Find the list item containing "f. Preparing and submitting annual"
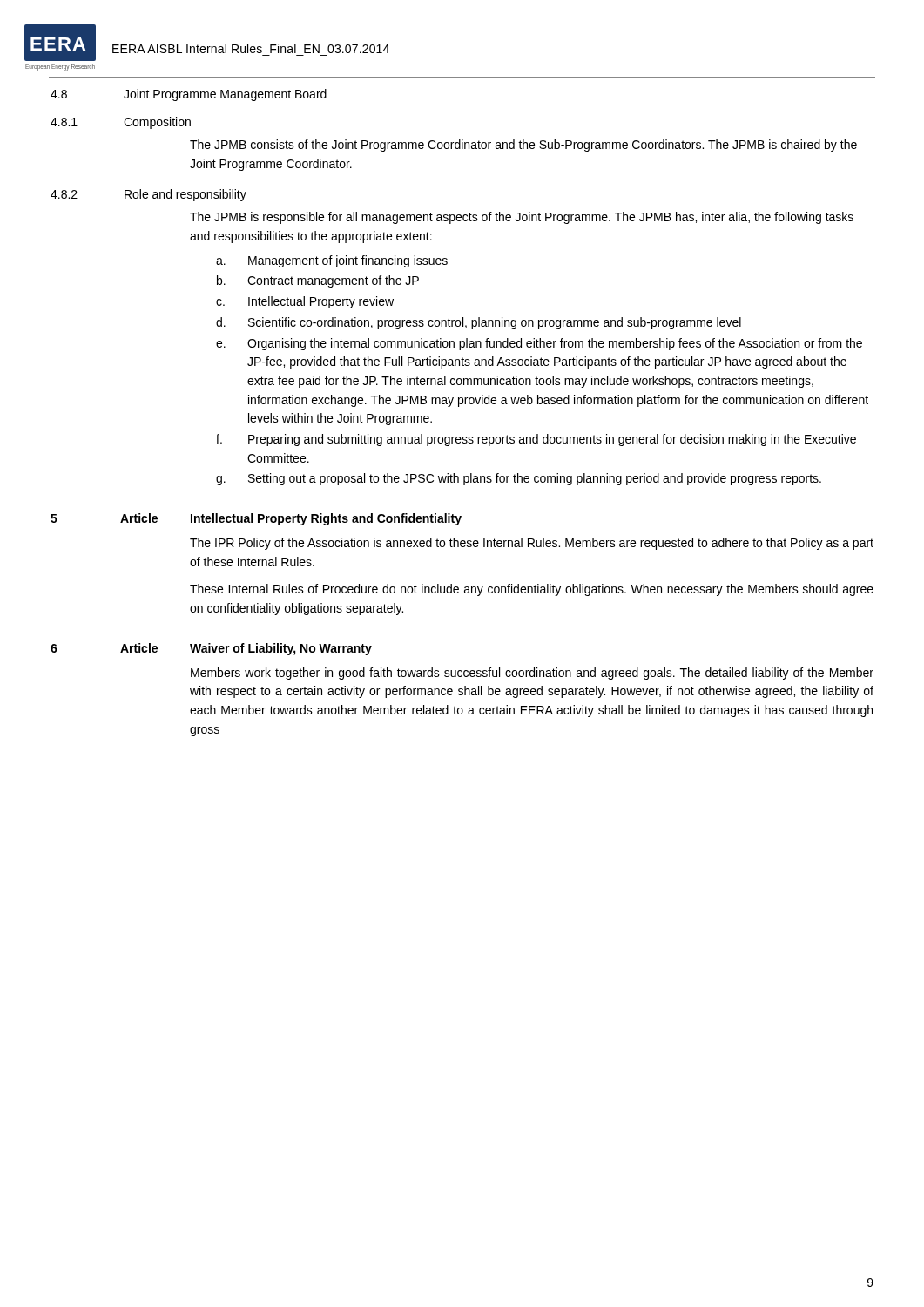The image size is (924, 1307). point(545,449)
